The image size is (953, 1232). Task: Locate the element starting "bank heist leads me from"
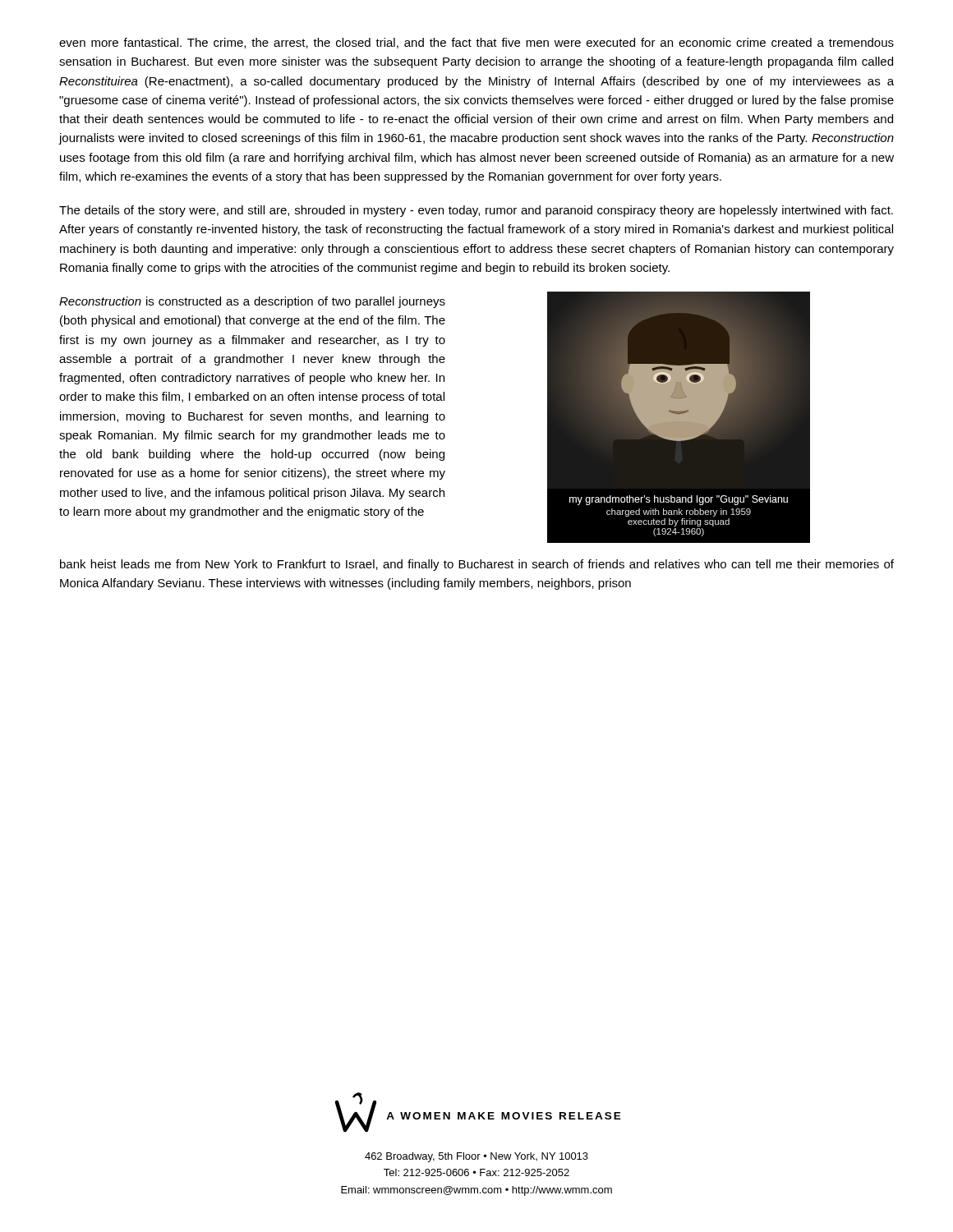(476, 573)
